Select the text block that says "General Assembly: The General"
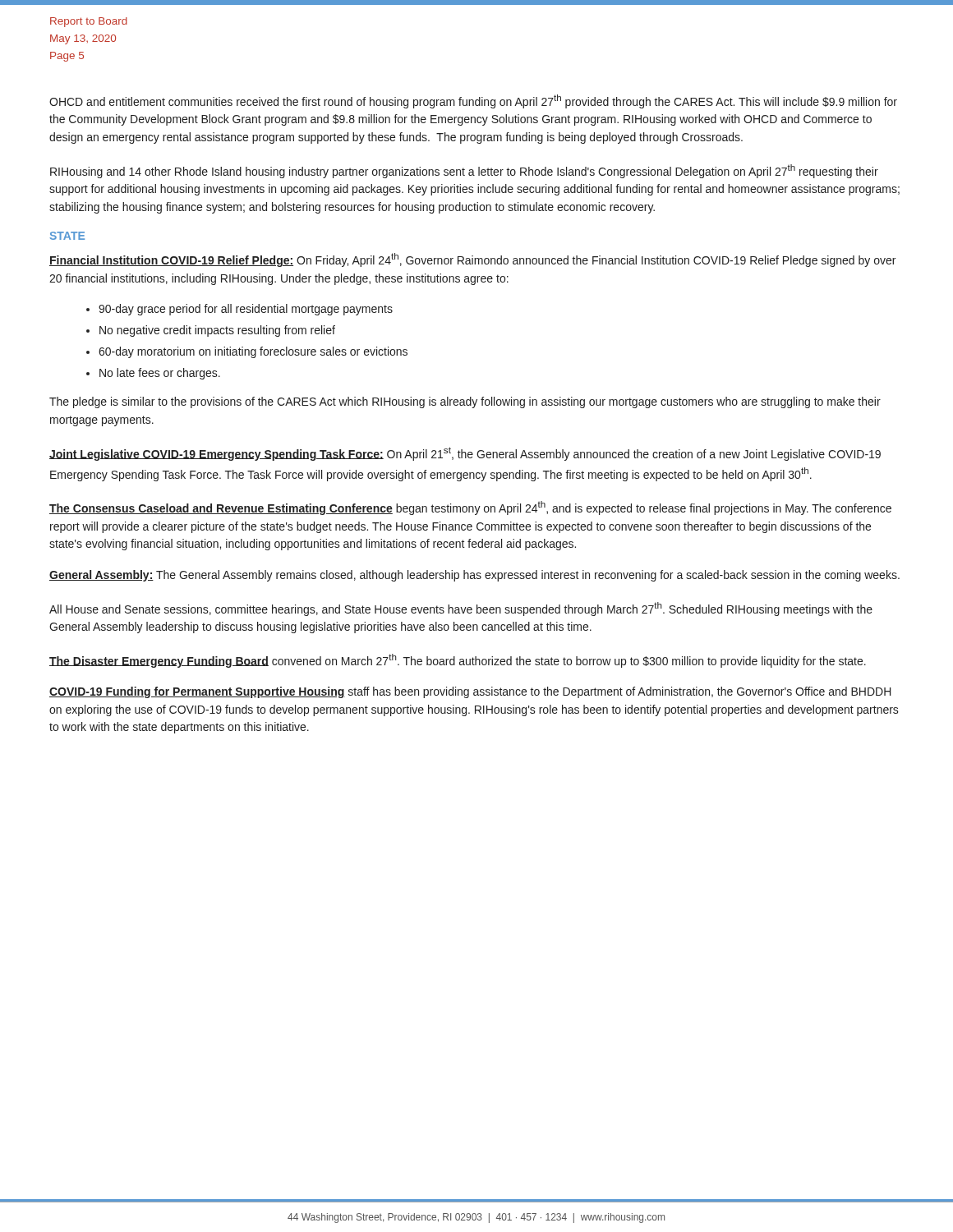This screenshot has height=1232, width=953. (x=476, y=576)
